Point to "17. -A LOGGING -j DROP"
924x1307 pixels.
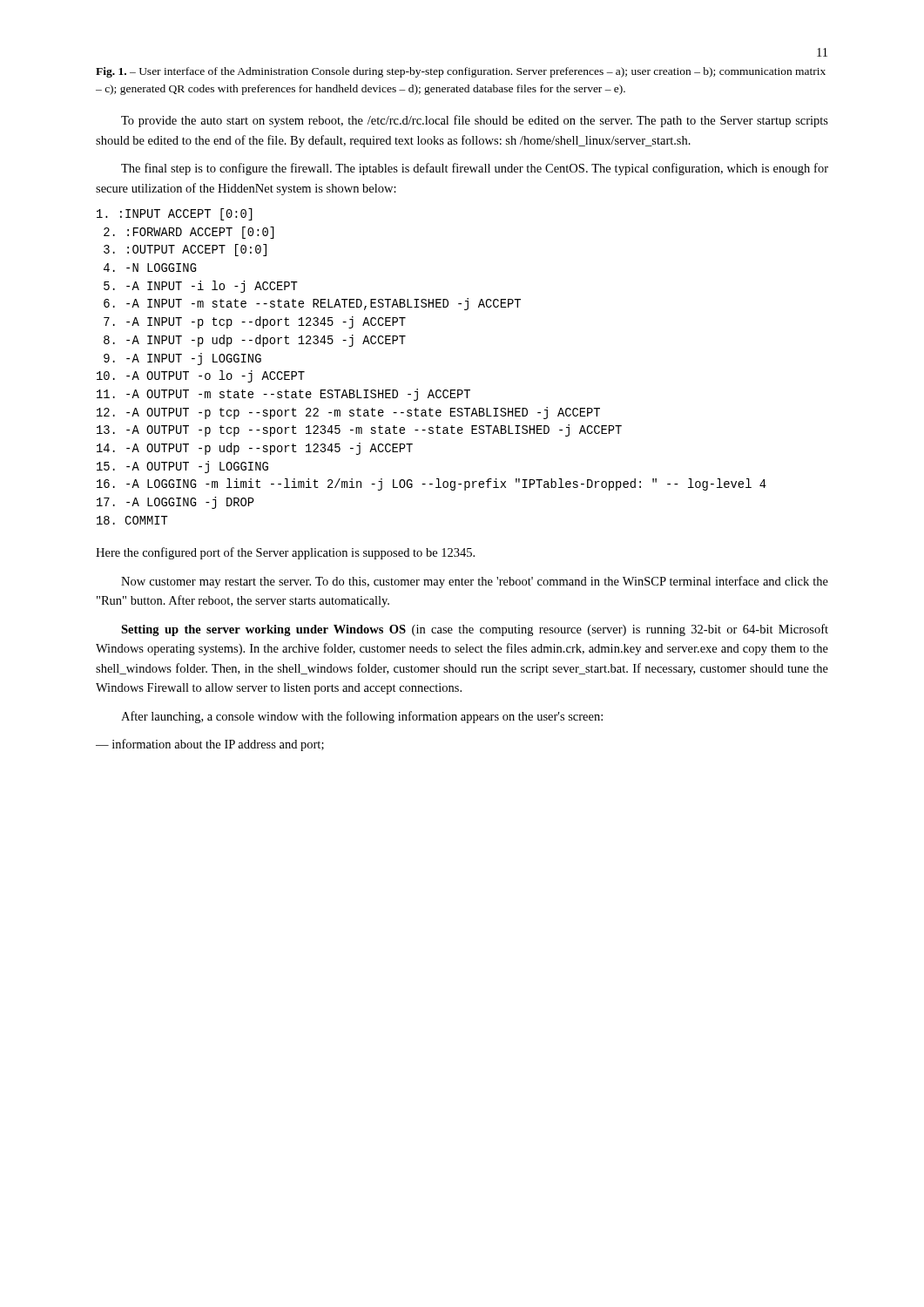click(175, 503)
